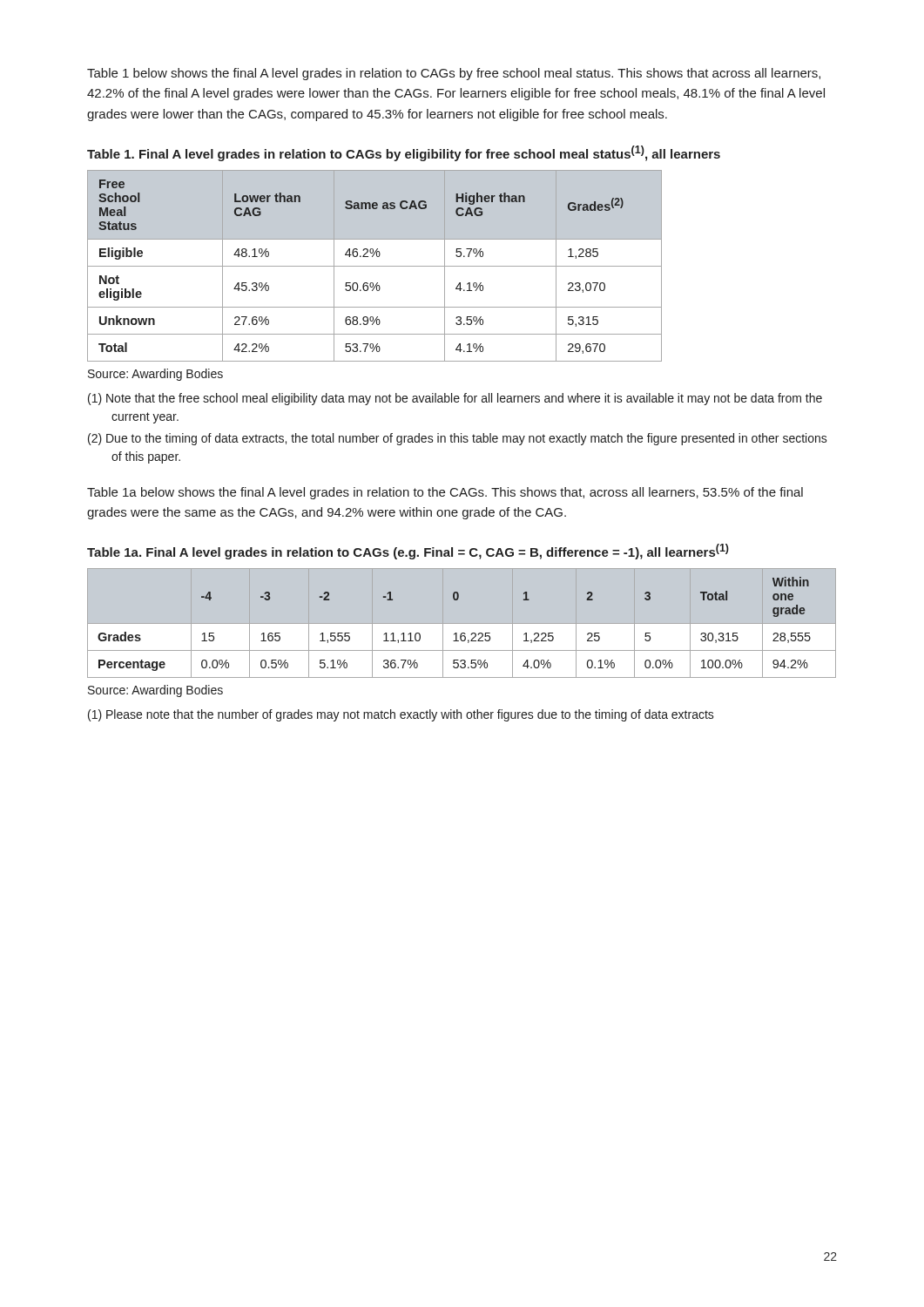Viewport: 924px width, 1307px height.
Task: Click on the table containing "Free School Meal Status"
Action: click(462, 266)
